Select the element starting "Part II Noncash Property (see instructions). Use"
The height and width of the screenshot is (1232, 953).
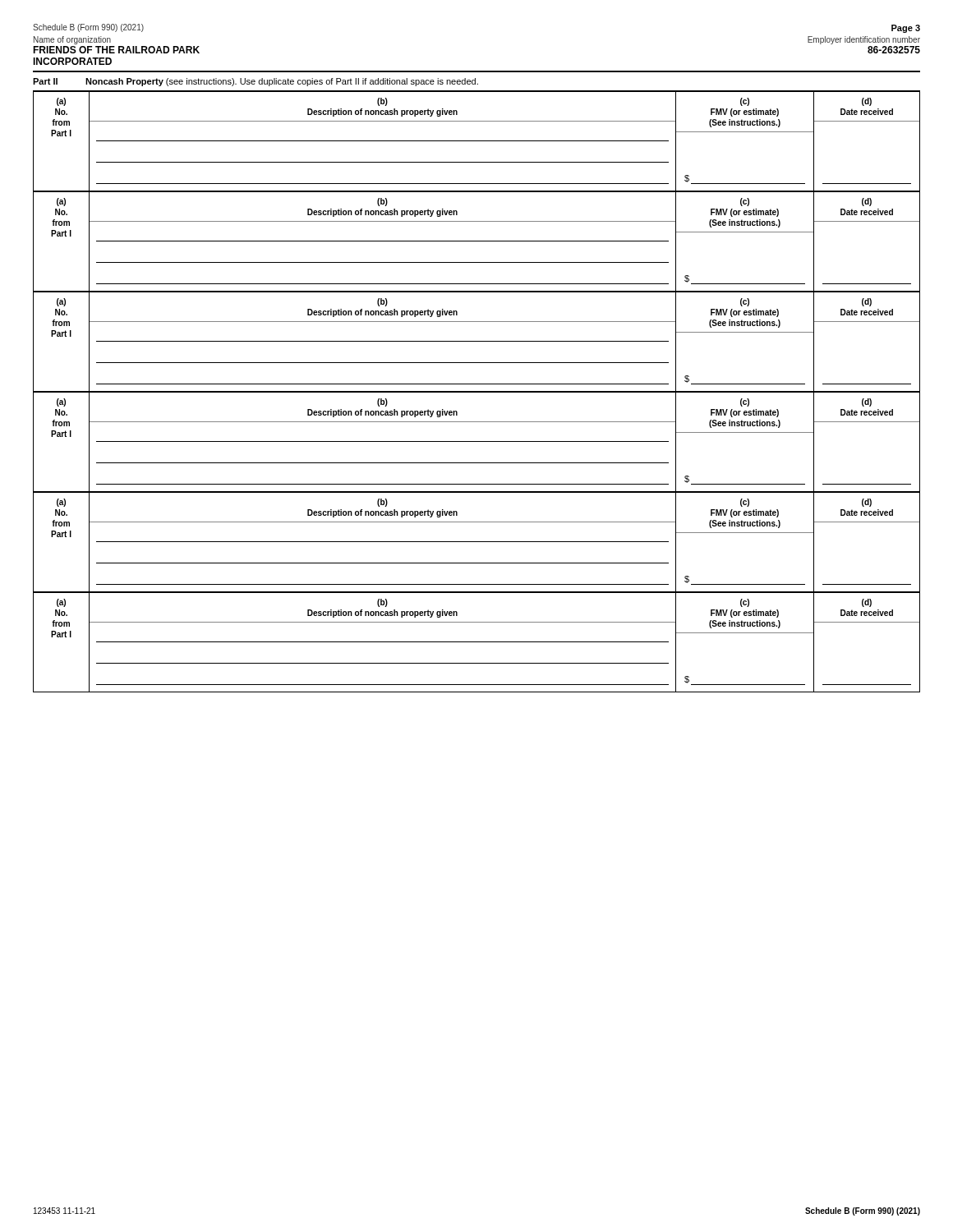pos(256,81)
